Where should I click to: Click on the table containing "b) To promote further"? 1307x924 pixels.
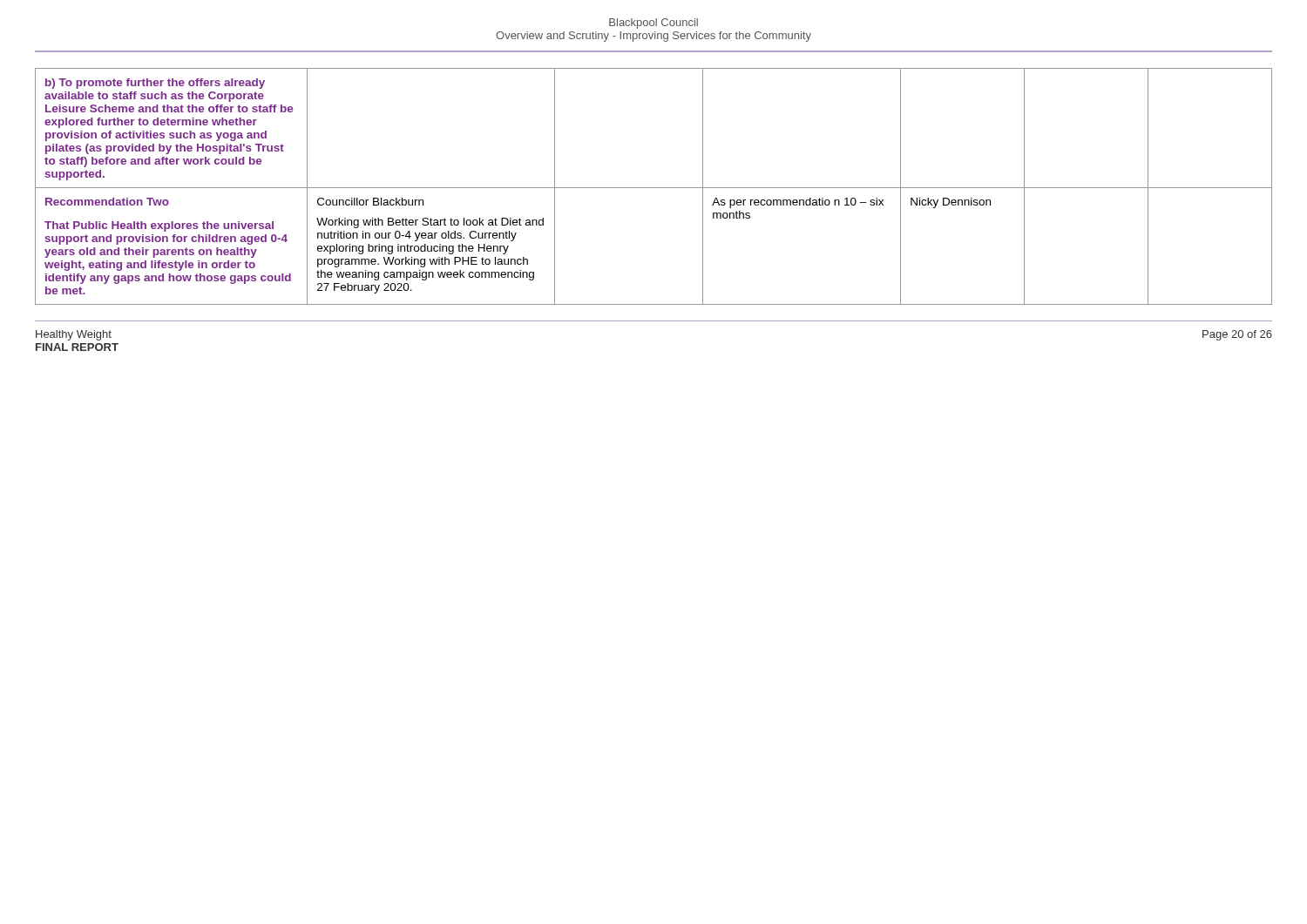[654, 186]
